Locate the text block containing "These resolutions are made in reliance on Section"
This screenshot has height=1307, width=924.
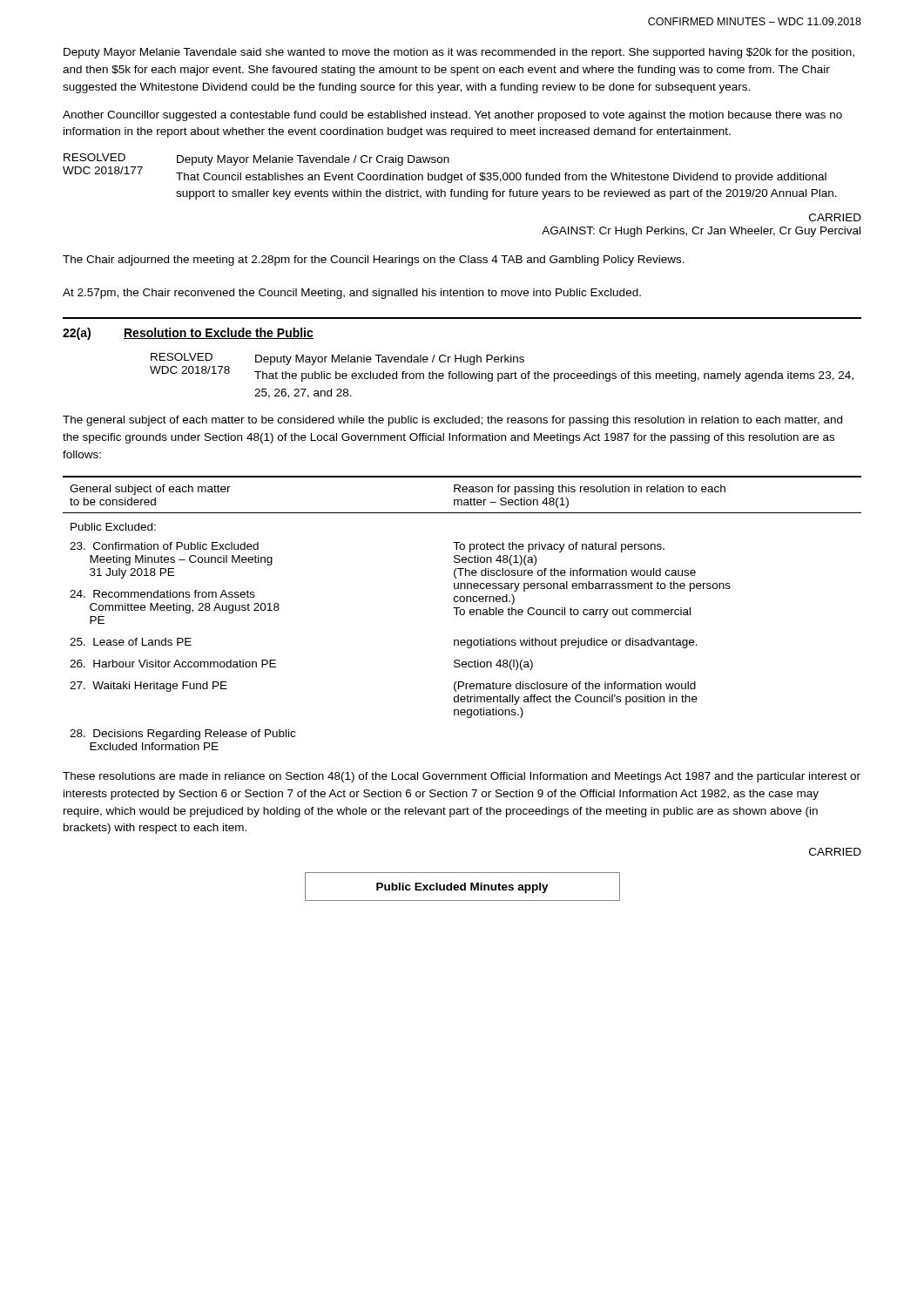(x=462, y=802)
